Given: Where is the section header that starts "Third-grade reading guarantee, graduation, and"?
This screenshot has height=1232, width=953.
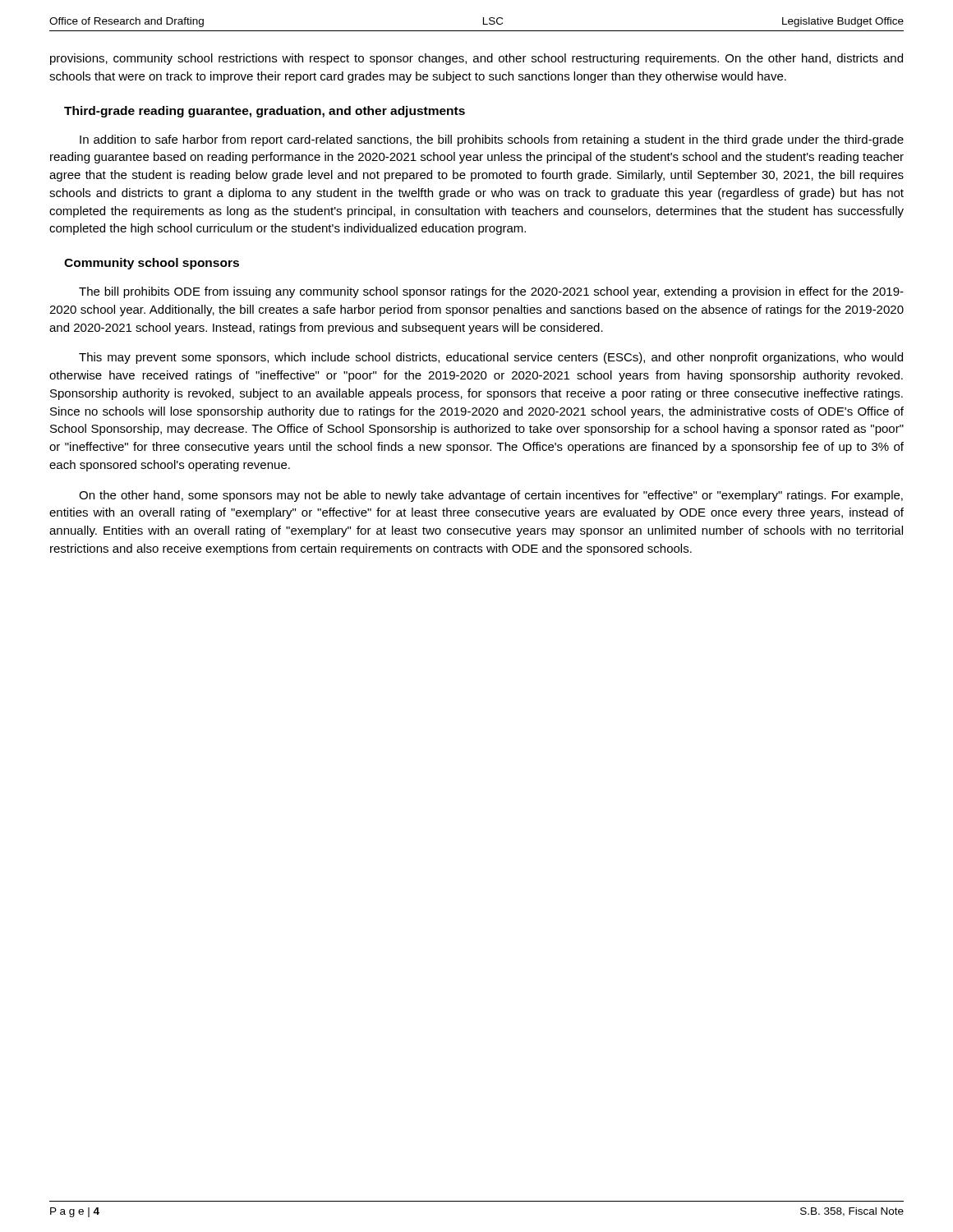Looking at the screenshot, I should pos(265,110).
